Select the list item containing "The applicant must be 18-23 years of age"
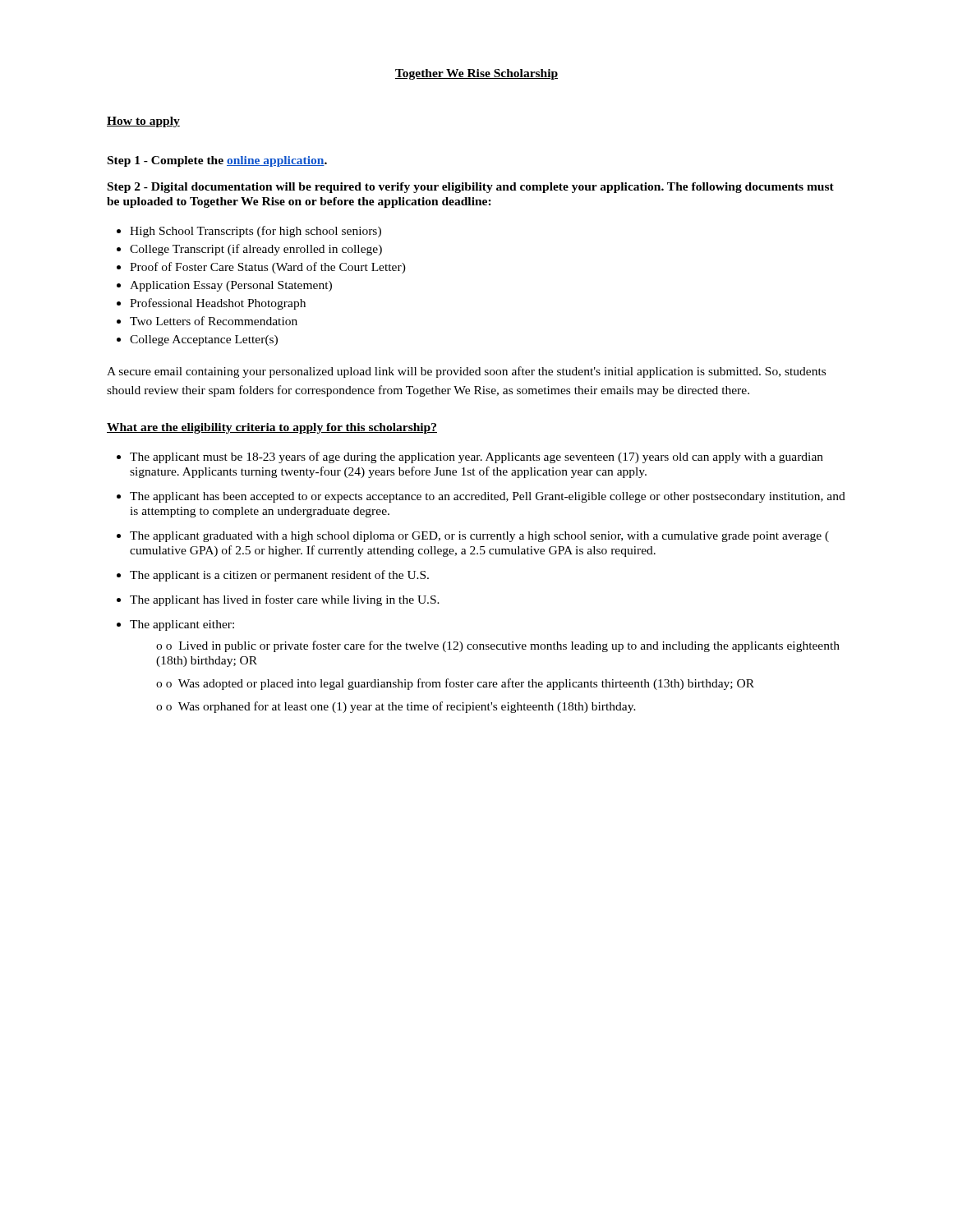Screen dimensions: 1232x953 [470, 457]
